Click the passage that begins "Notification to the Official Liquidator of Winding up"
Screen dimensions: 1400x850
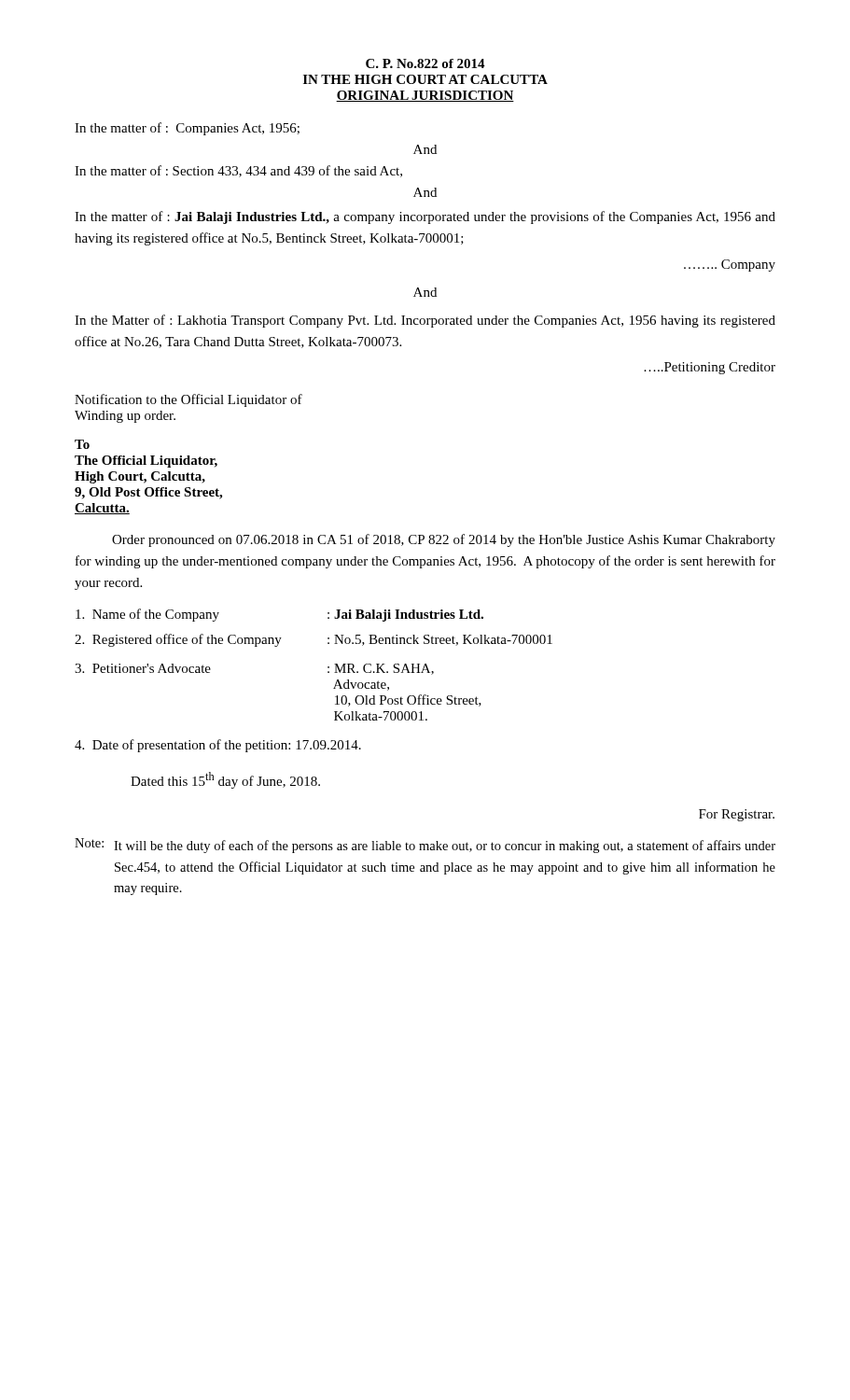(x=188, y=407)
